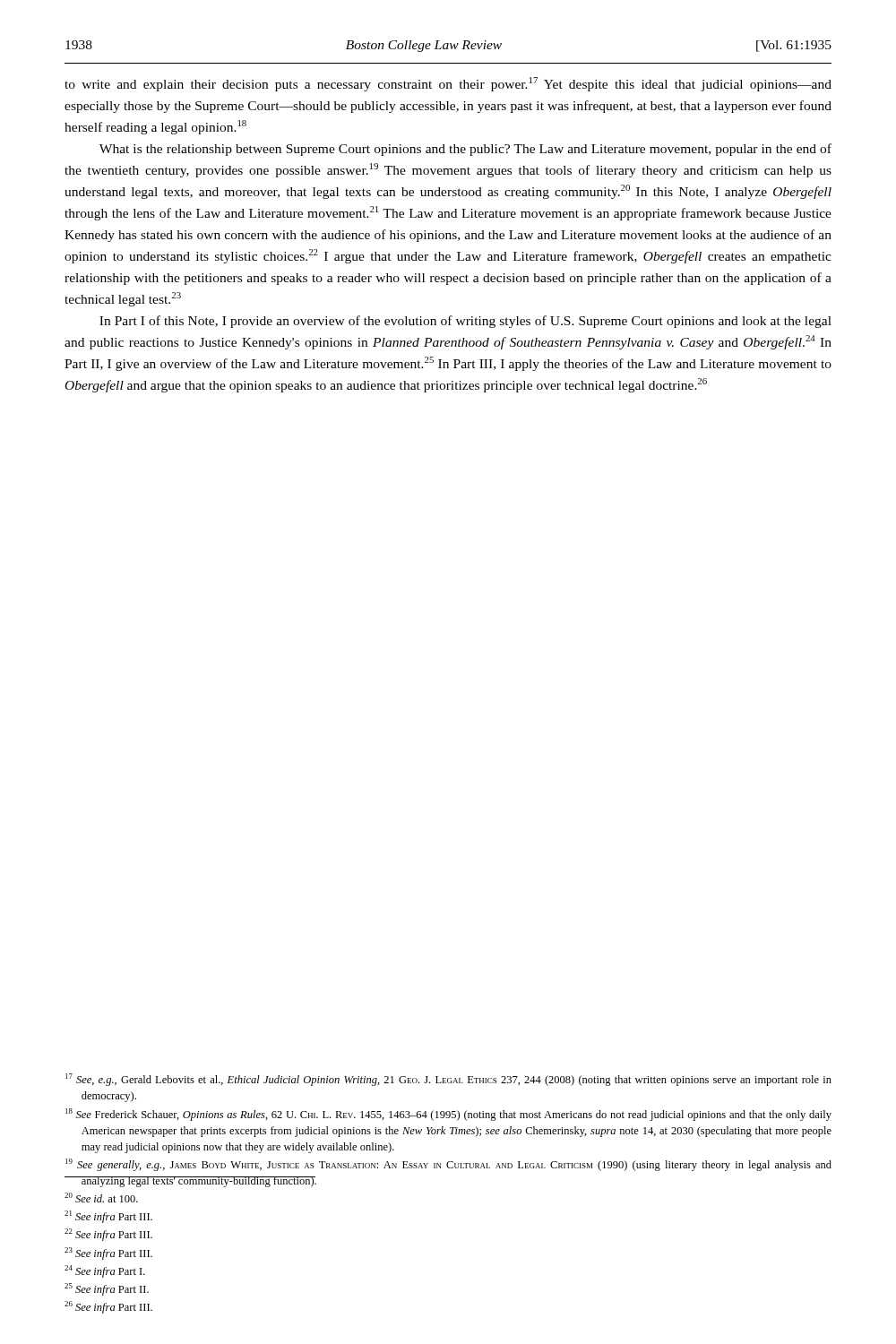This screenshot has height=1344, width=896.
Task: Select the block starting "22 See infra Part III."
Action: point(108,1235)
